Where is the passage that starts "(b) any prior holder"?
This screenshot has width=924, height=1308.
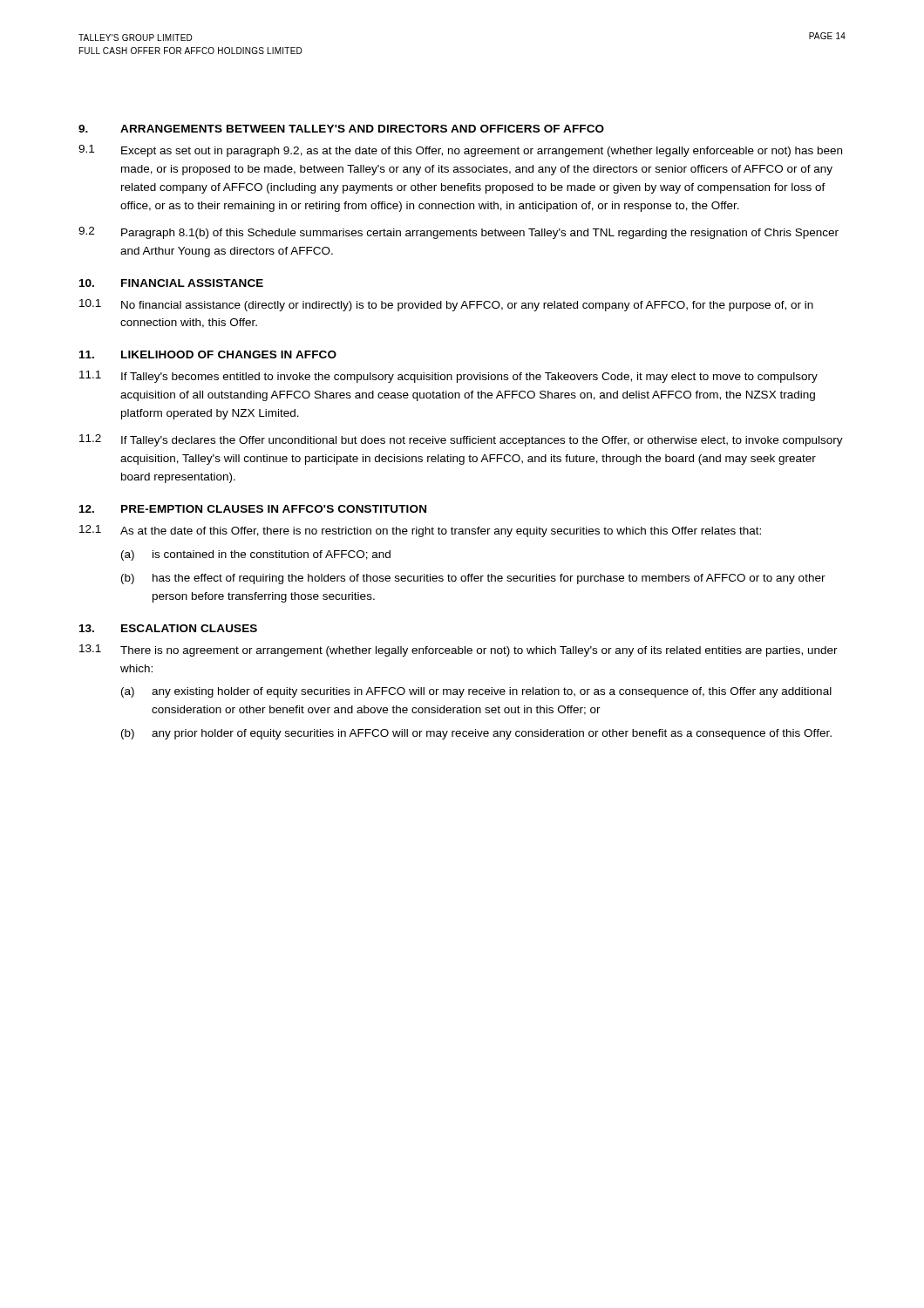[x=483, y=734]
